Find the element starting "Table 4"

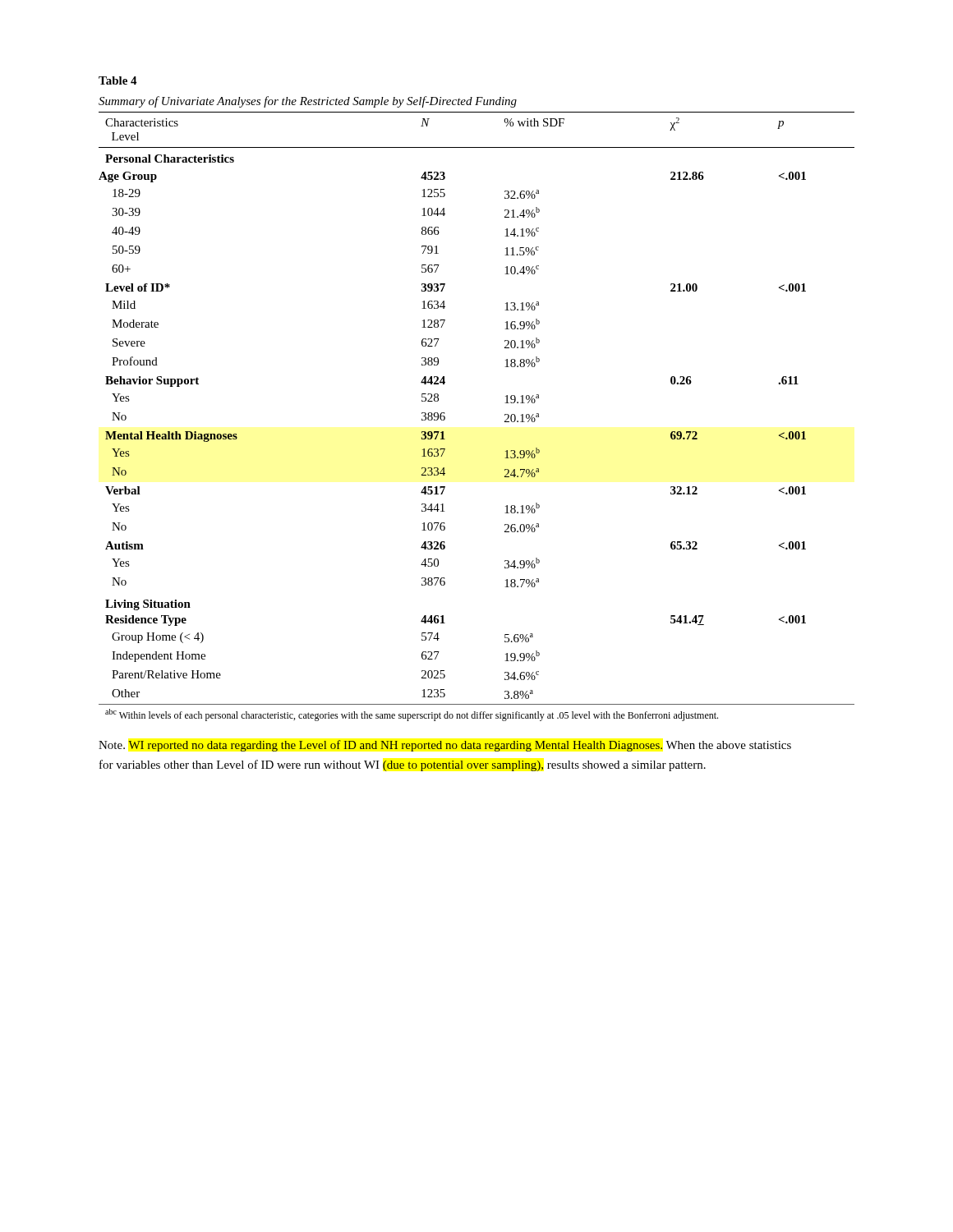[118, 81]
